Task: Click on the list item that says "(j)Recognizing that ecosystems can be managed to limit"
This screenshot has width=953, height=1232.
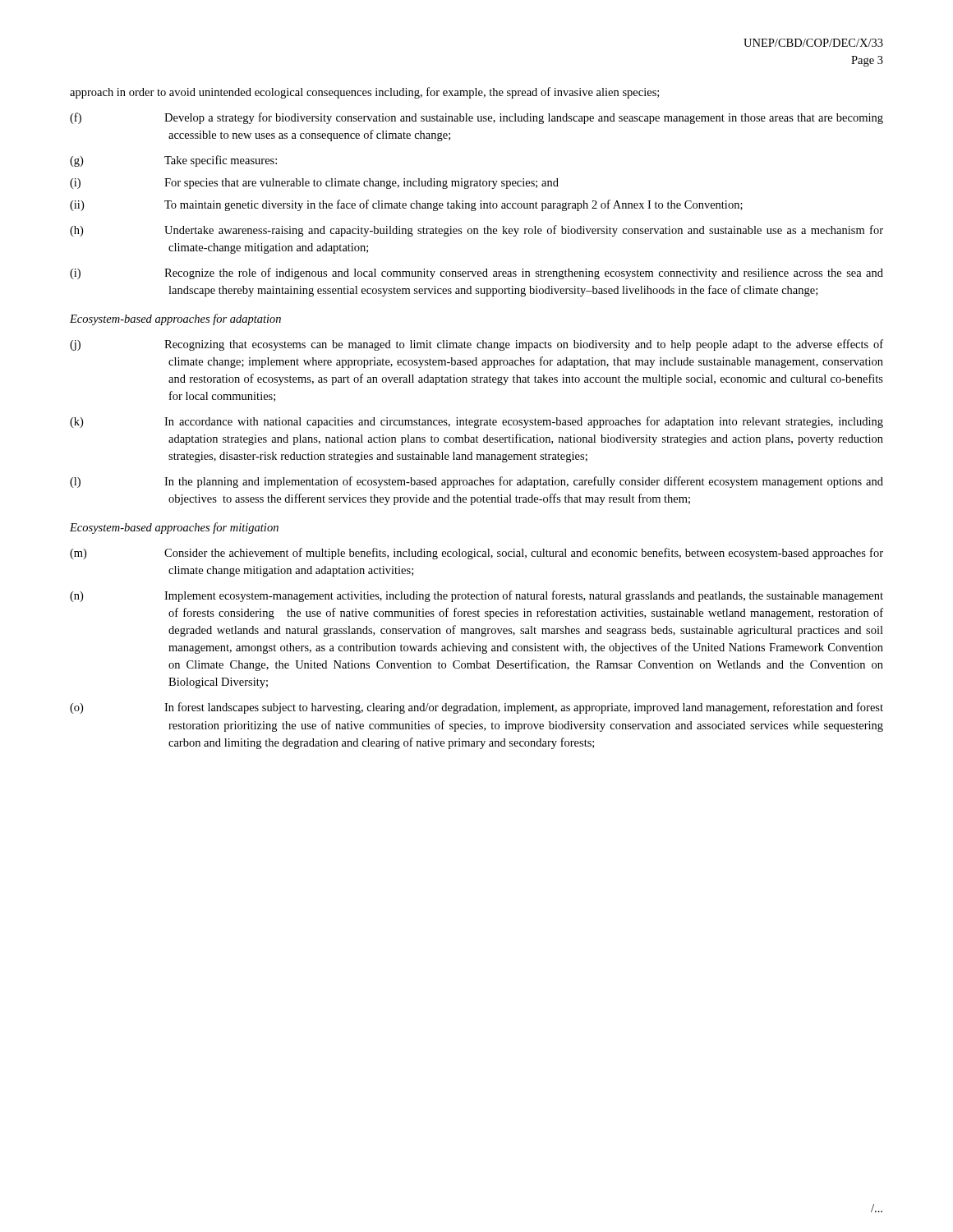Action: click(x=501, y=369)
